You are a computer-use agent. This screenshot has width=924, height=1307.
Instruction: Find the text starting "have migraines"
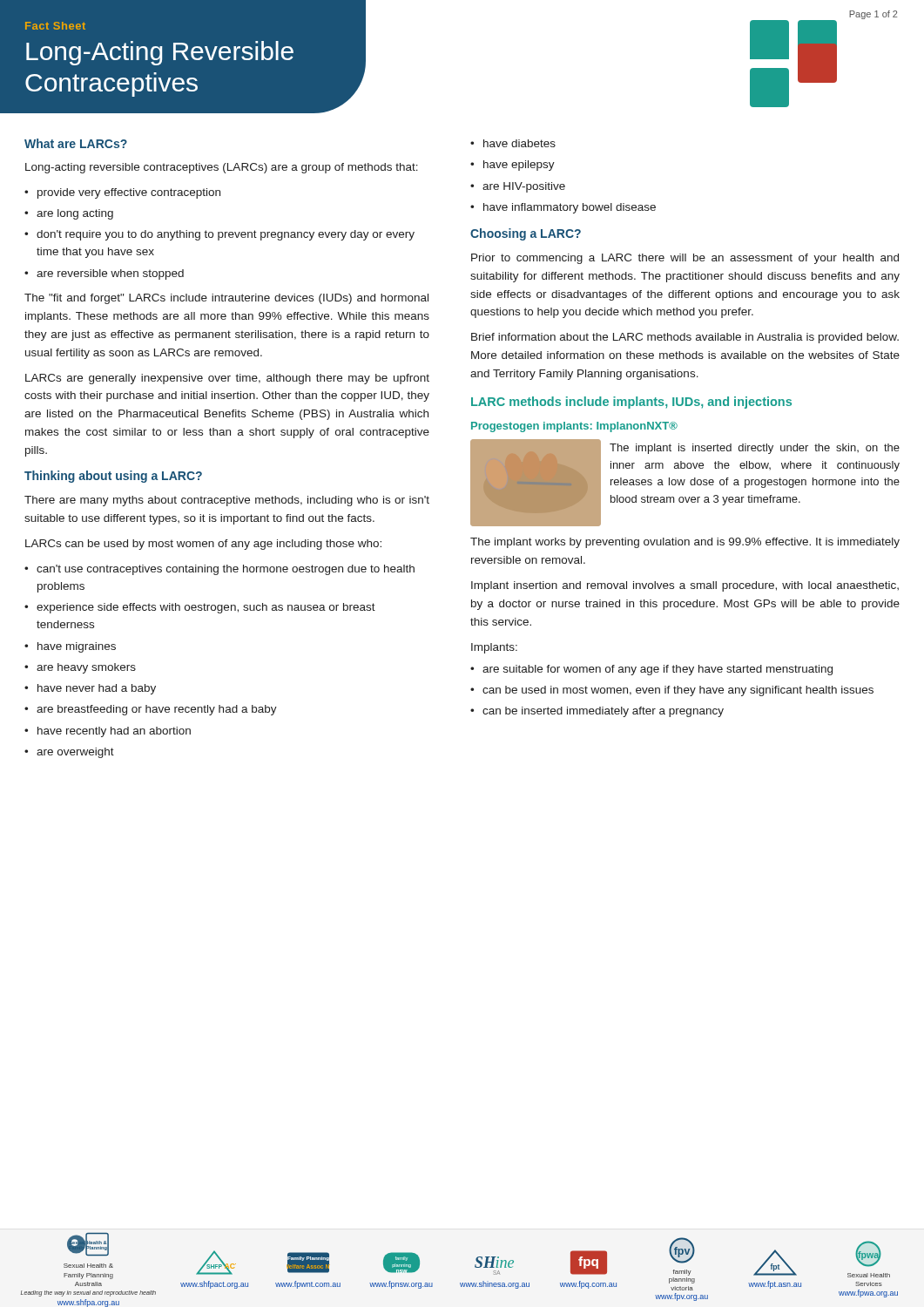[x=70, y=647]
